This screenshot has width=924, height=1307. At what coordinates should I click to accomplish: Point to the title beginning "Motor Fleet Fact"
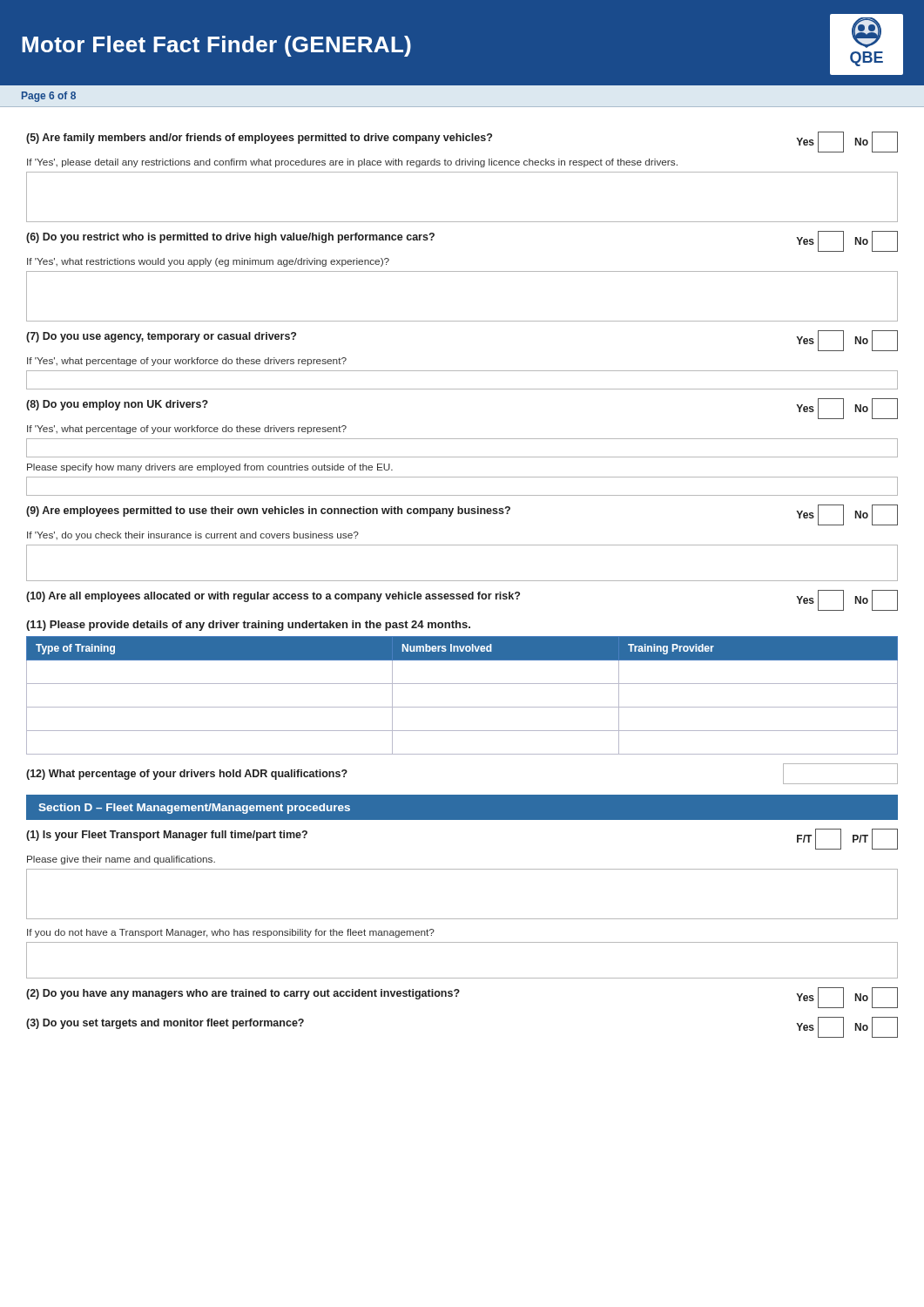point(213,44)
